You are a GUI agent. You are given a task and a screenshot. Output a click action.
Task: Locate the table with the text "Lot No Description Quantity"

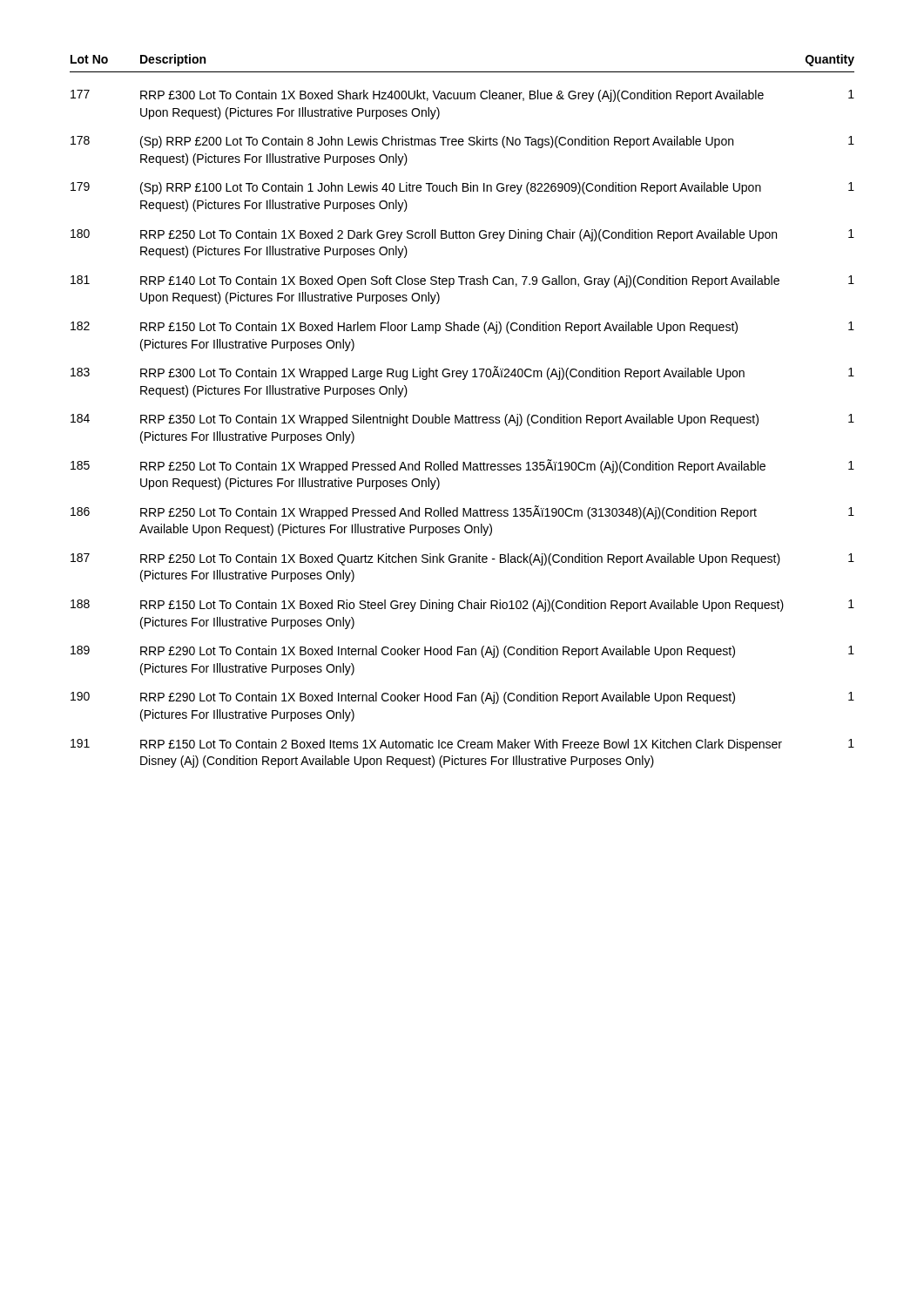coord(462,414)
